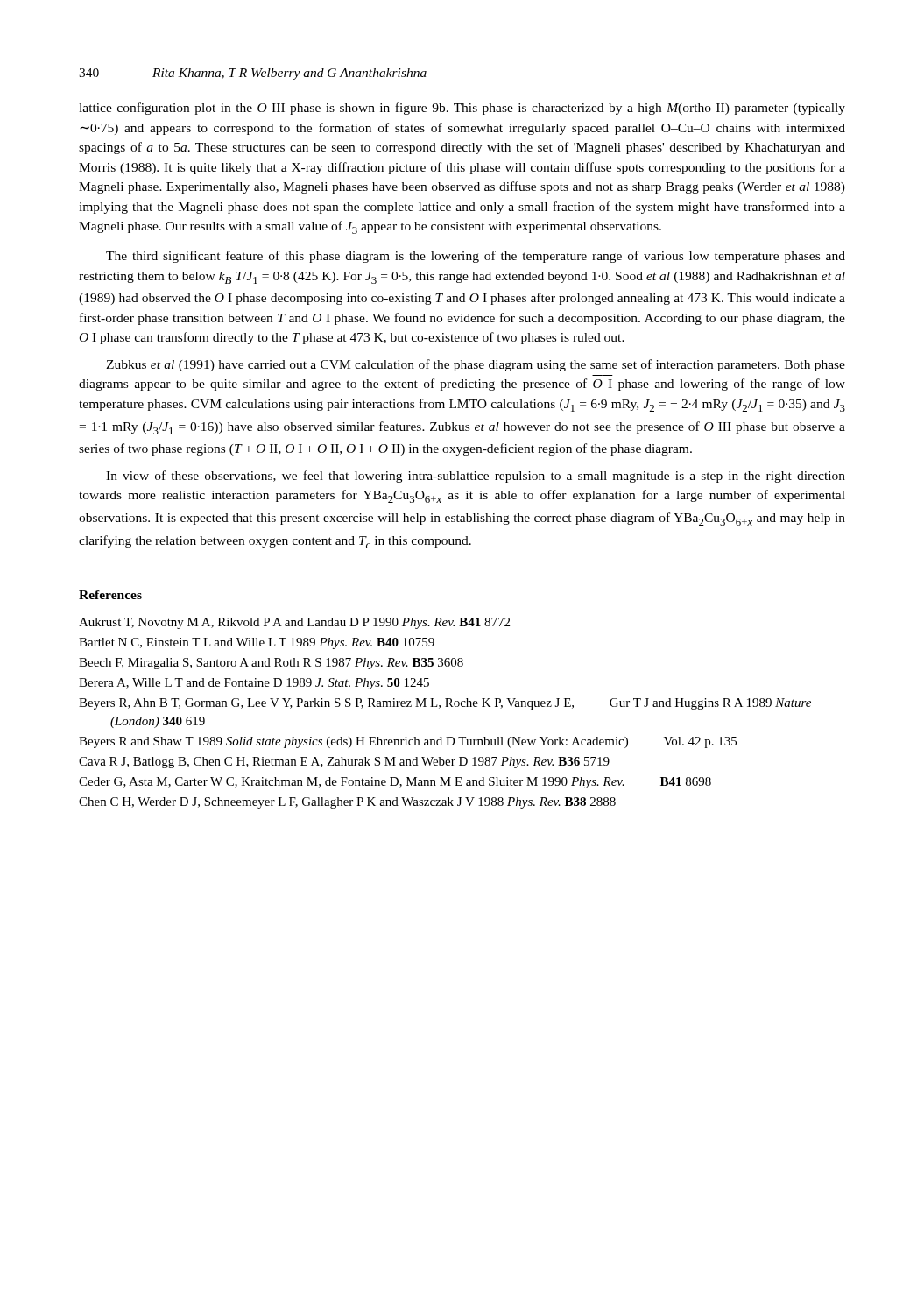Point to the block beginning "Aukrust T, Novotny"
The width and height of the screenshot is (924, 1314).
pyautogui.click(x=311, y=622)
